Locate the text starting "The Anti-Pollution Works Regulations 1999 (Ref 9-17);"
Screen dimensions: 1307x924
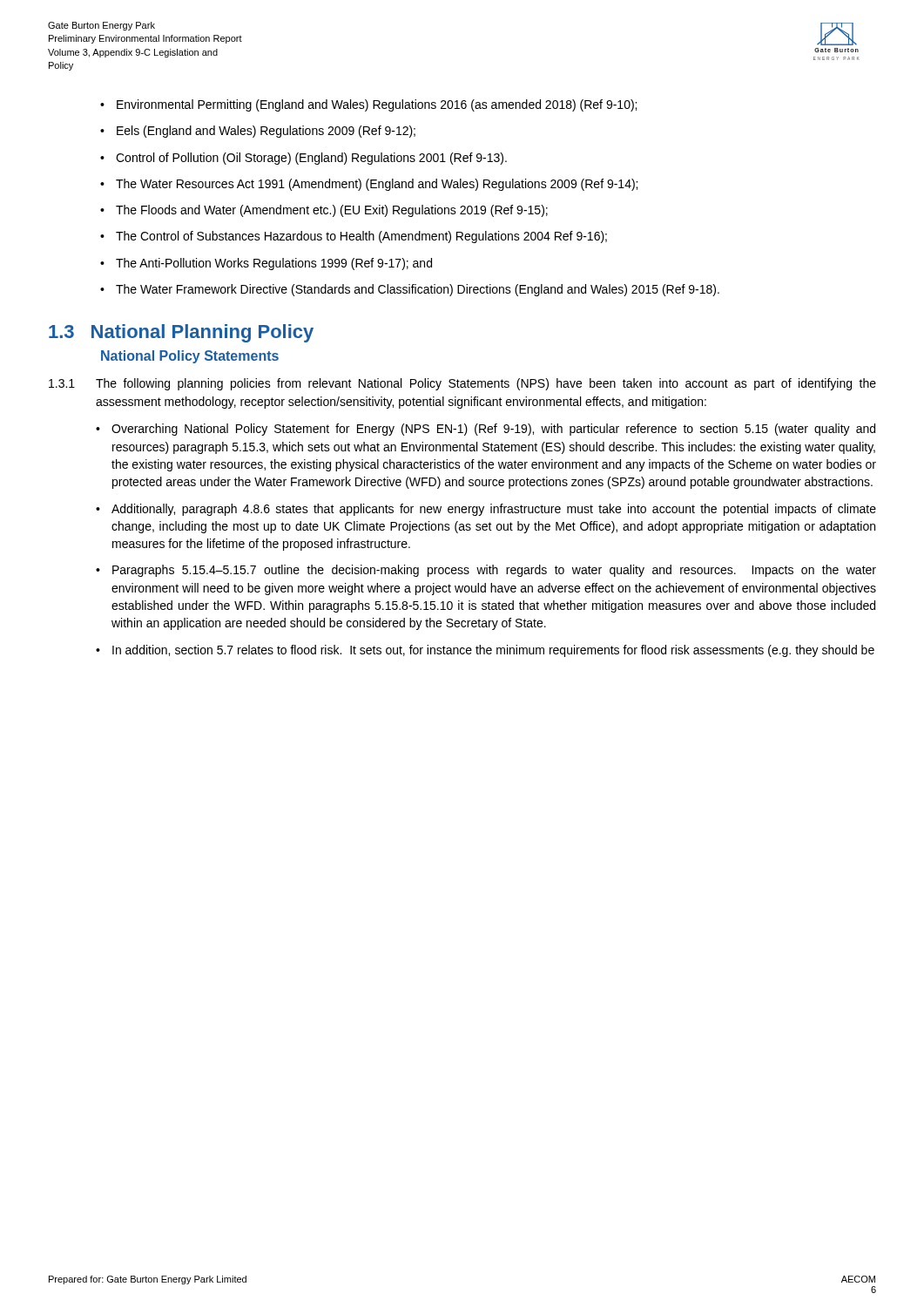click(x=274, y=263)
